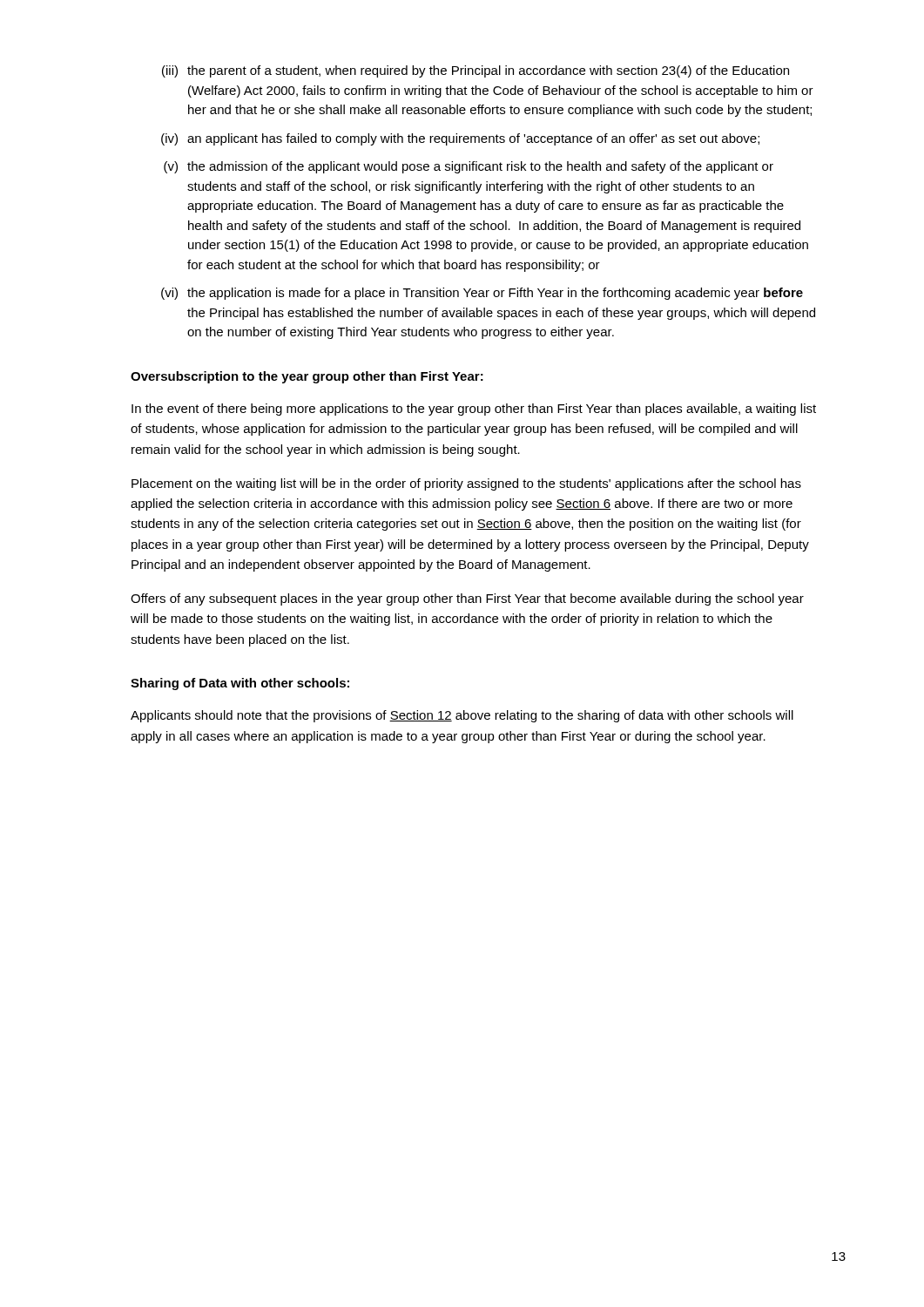This screenshot has height=1307, width=924.
Task: Find the region starting "Placement on the waiting"
Action: click(470, 523)
